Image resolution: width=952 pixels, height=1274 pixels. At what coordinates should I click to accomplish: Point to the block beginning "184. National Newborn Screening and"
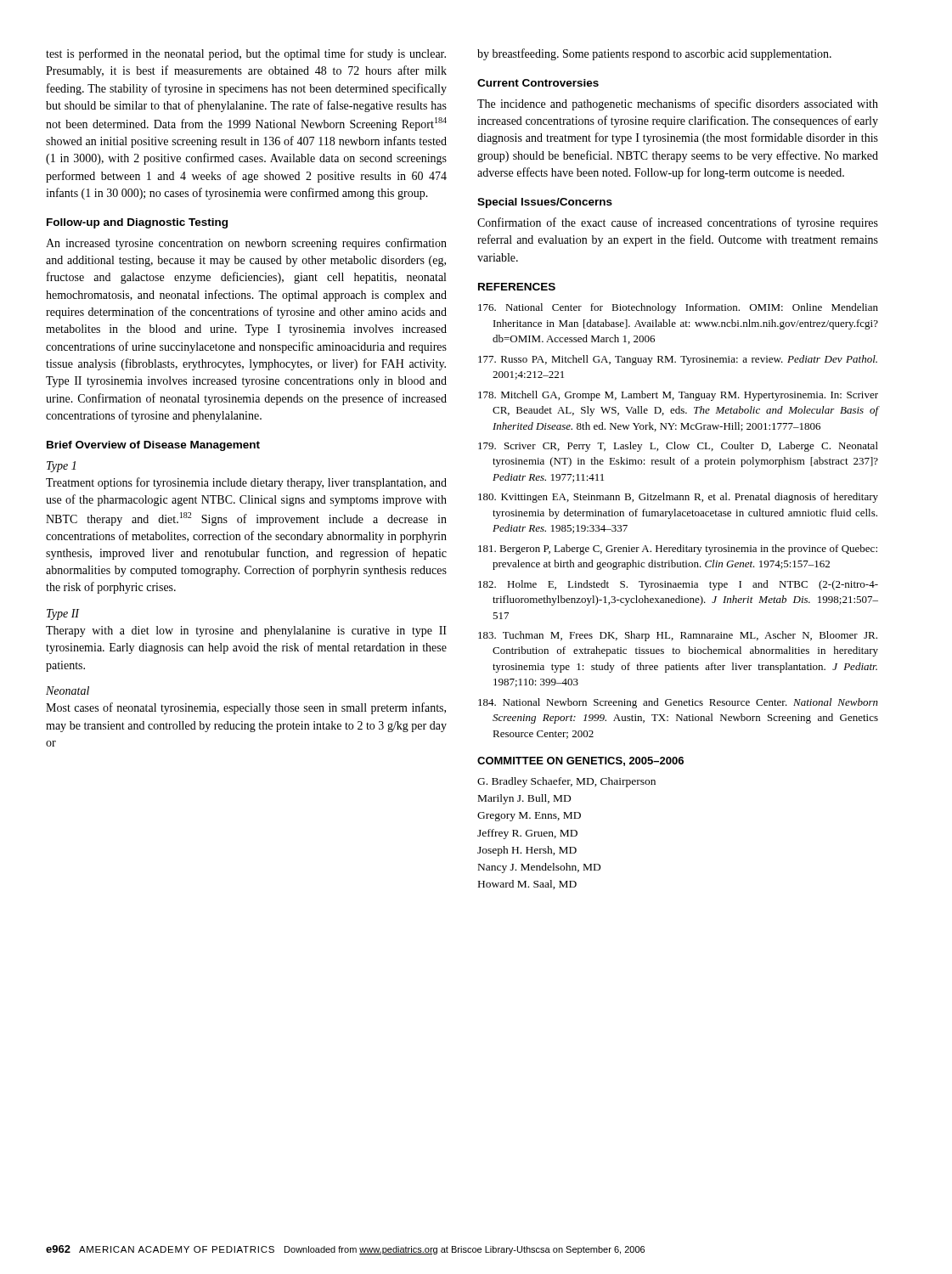coord(678,718)
